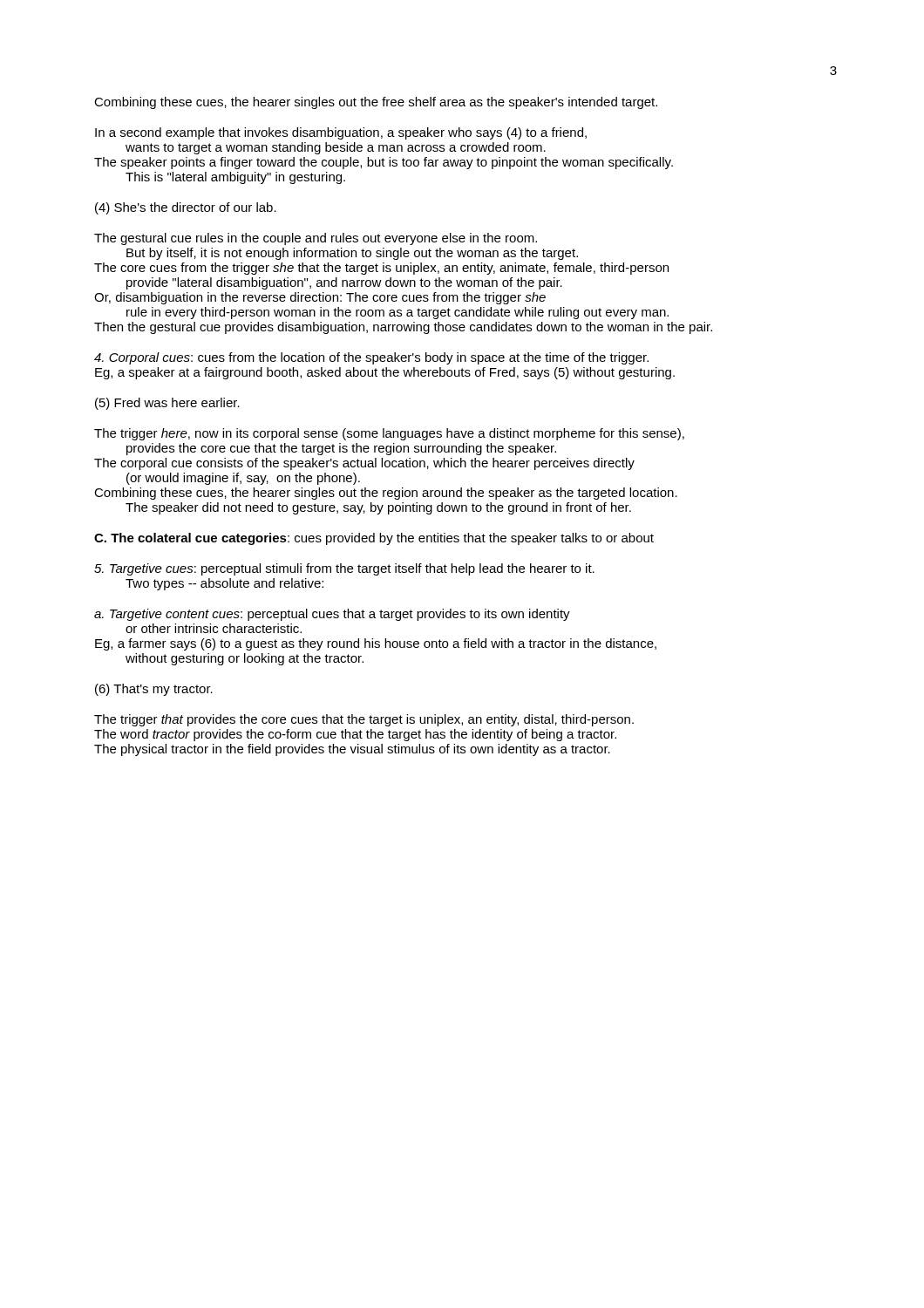Locate the text block starting "The trigger here, now in"

tap(390, 470)
